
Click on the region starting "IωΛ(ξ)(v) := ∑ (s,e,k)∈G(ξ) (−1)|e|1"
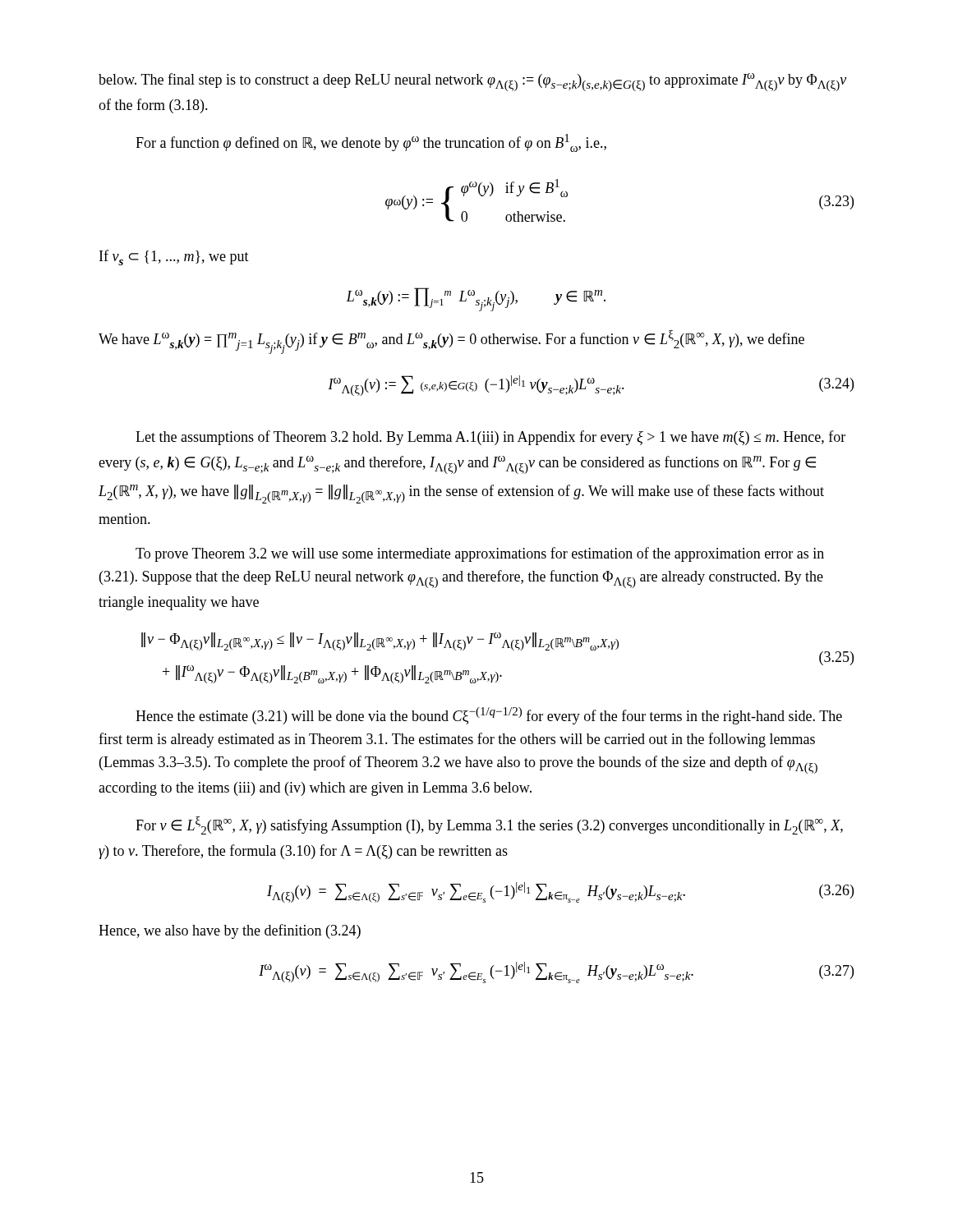click(x=591, y=384)
